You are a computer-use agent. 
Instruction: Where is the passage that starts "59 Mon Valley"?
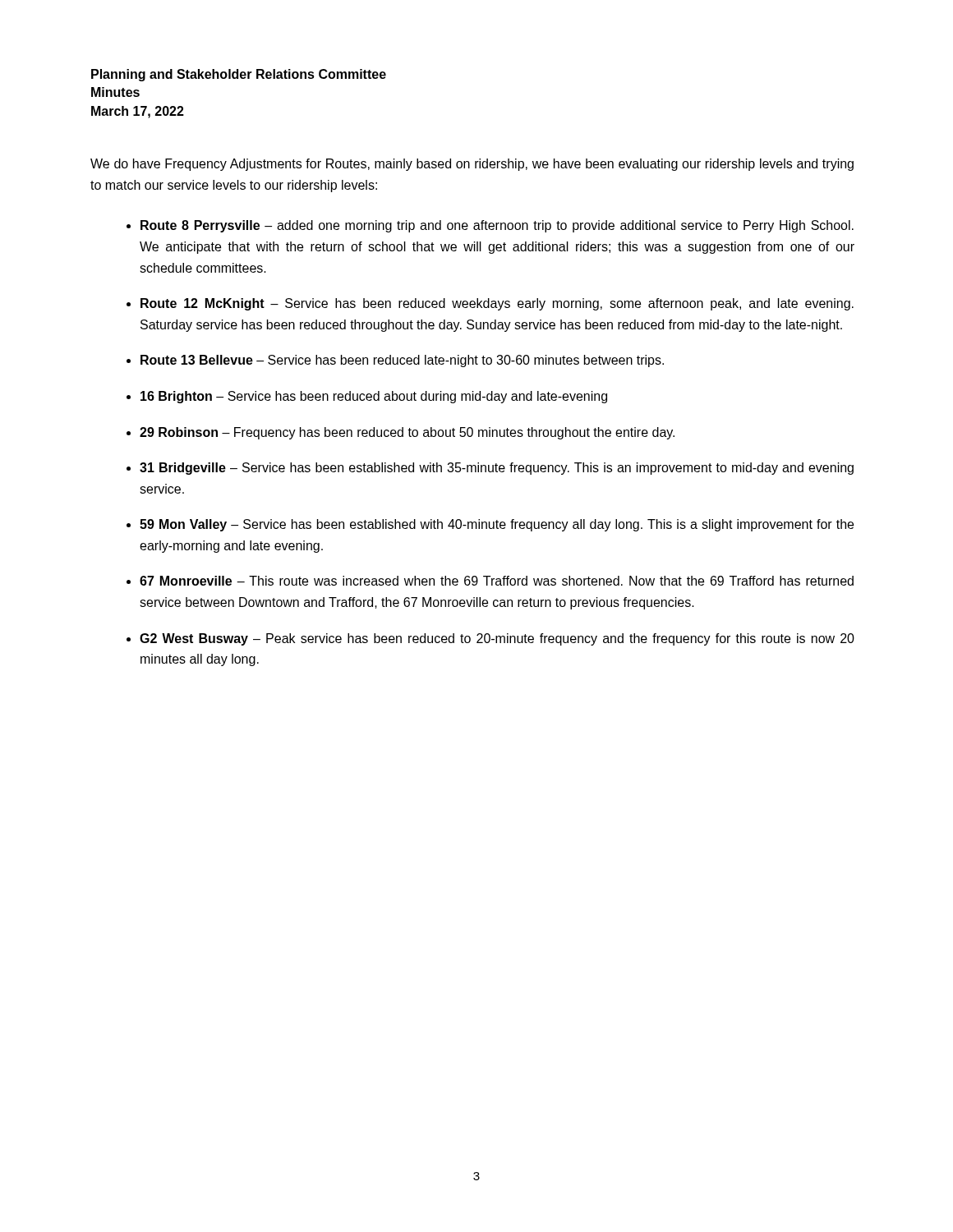(497, 535)
